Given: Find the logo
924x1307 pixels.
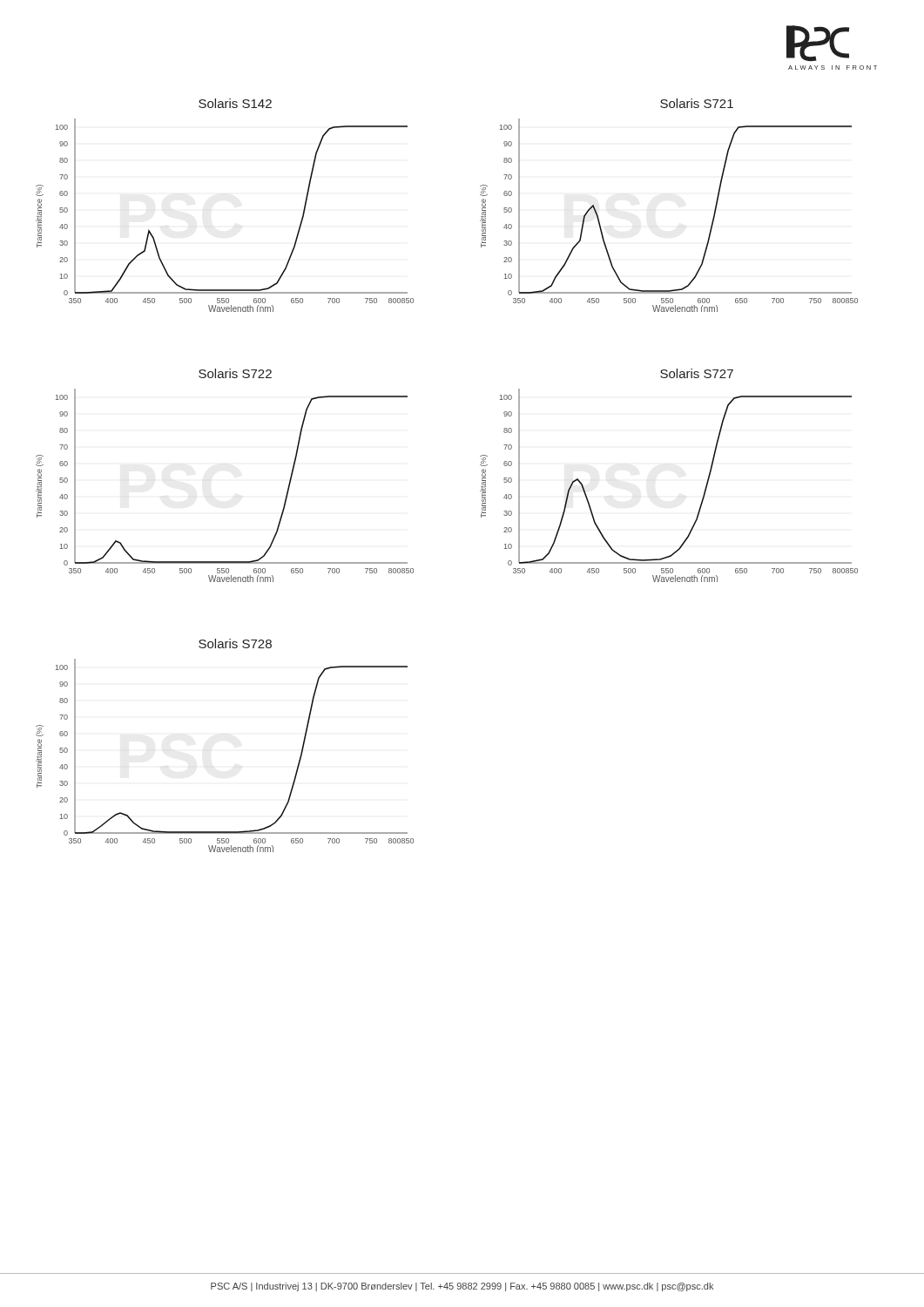Looking at the screenshot, I should (834, 50).
